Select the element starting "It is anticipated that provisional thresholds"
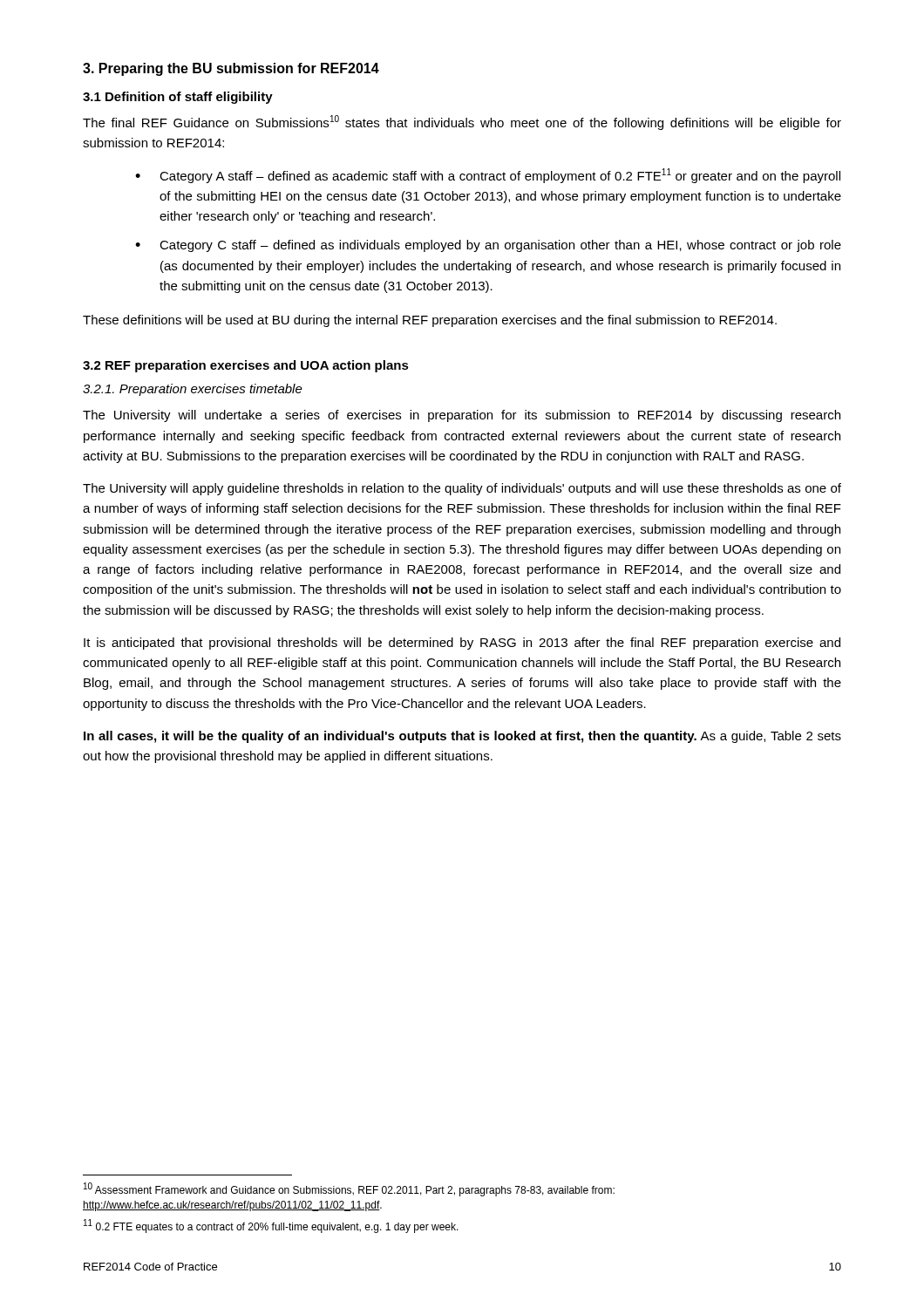The width and height of the screenshot is (924, 1308). 462,672
